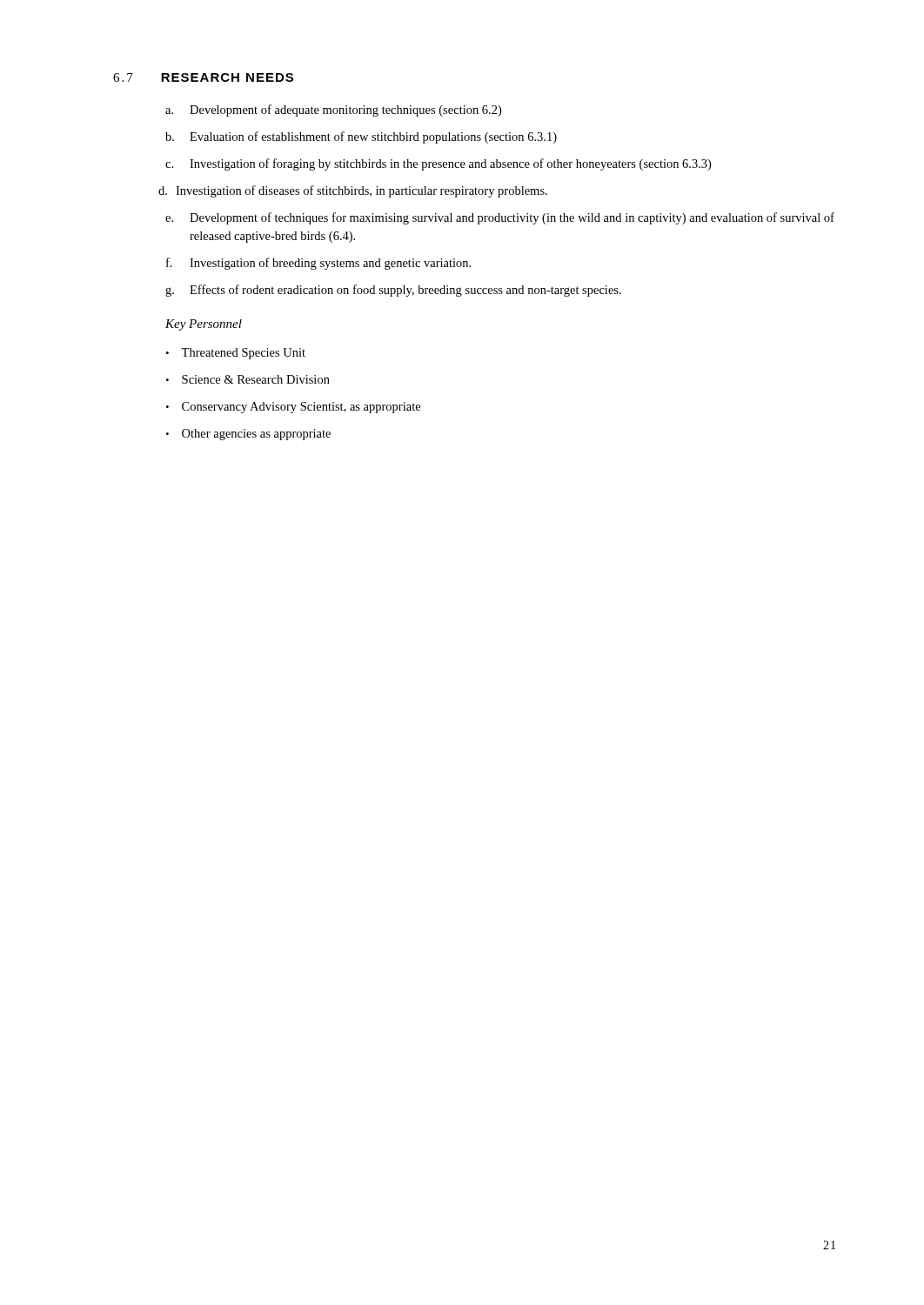Locate the passage starting "f. Investigation of breeding systems and"

[318, 264]
